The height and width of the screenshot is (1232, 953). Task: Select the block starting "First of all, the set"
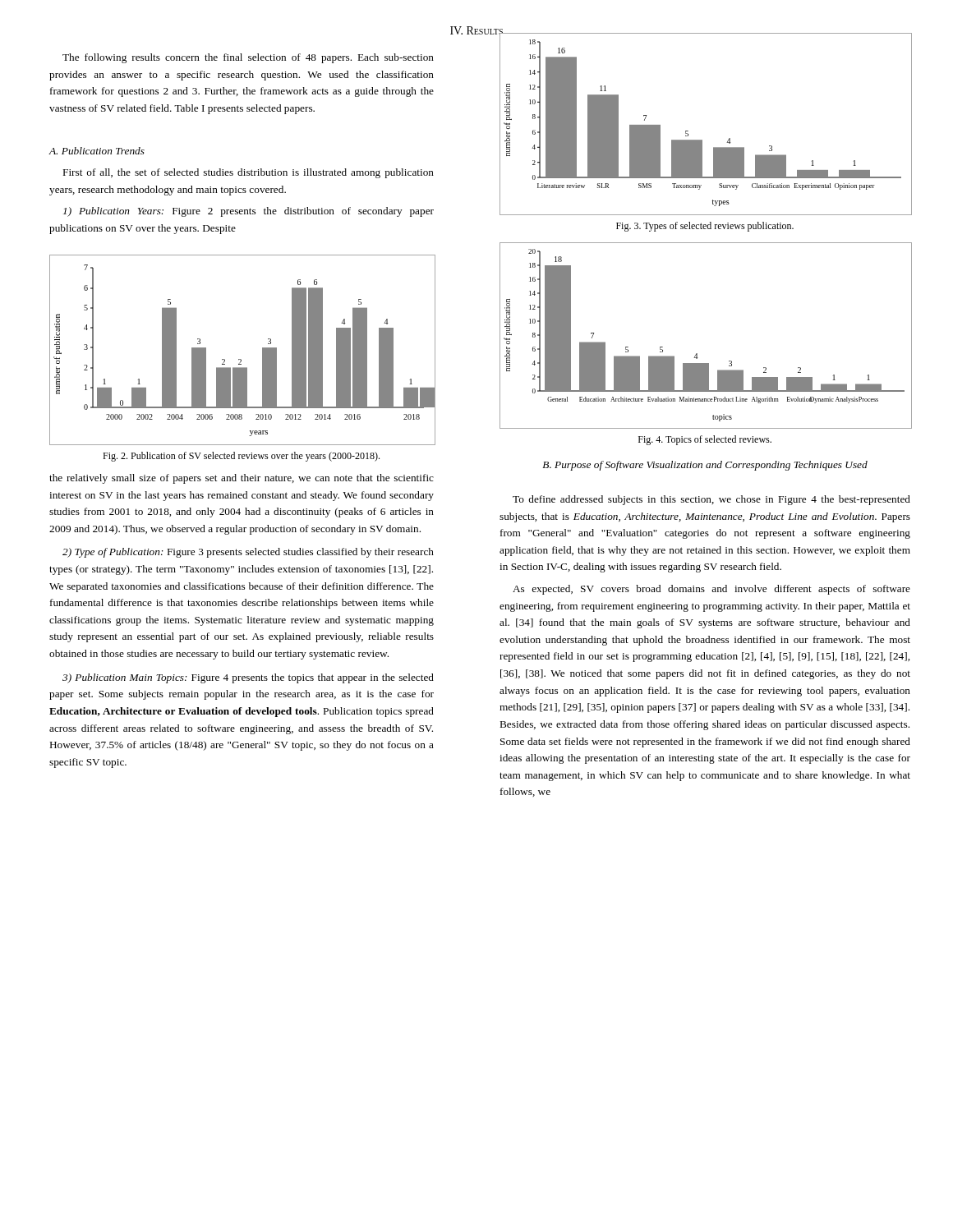(x=242, y=201)
